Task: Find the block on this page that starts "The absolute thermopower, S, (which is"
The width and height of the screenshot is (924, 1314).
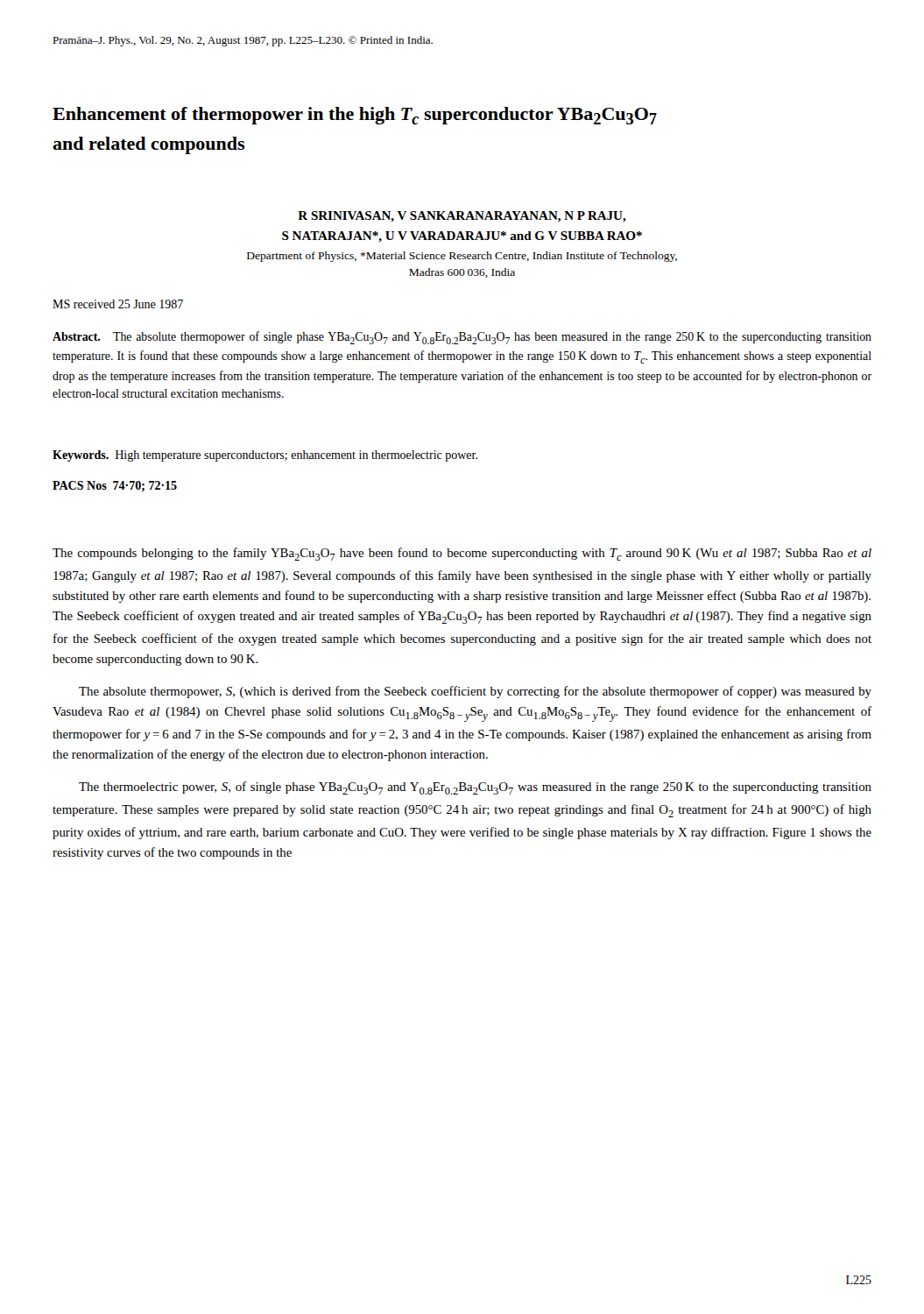Action: click(462, 722)
